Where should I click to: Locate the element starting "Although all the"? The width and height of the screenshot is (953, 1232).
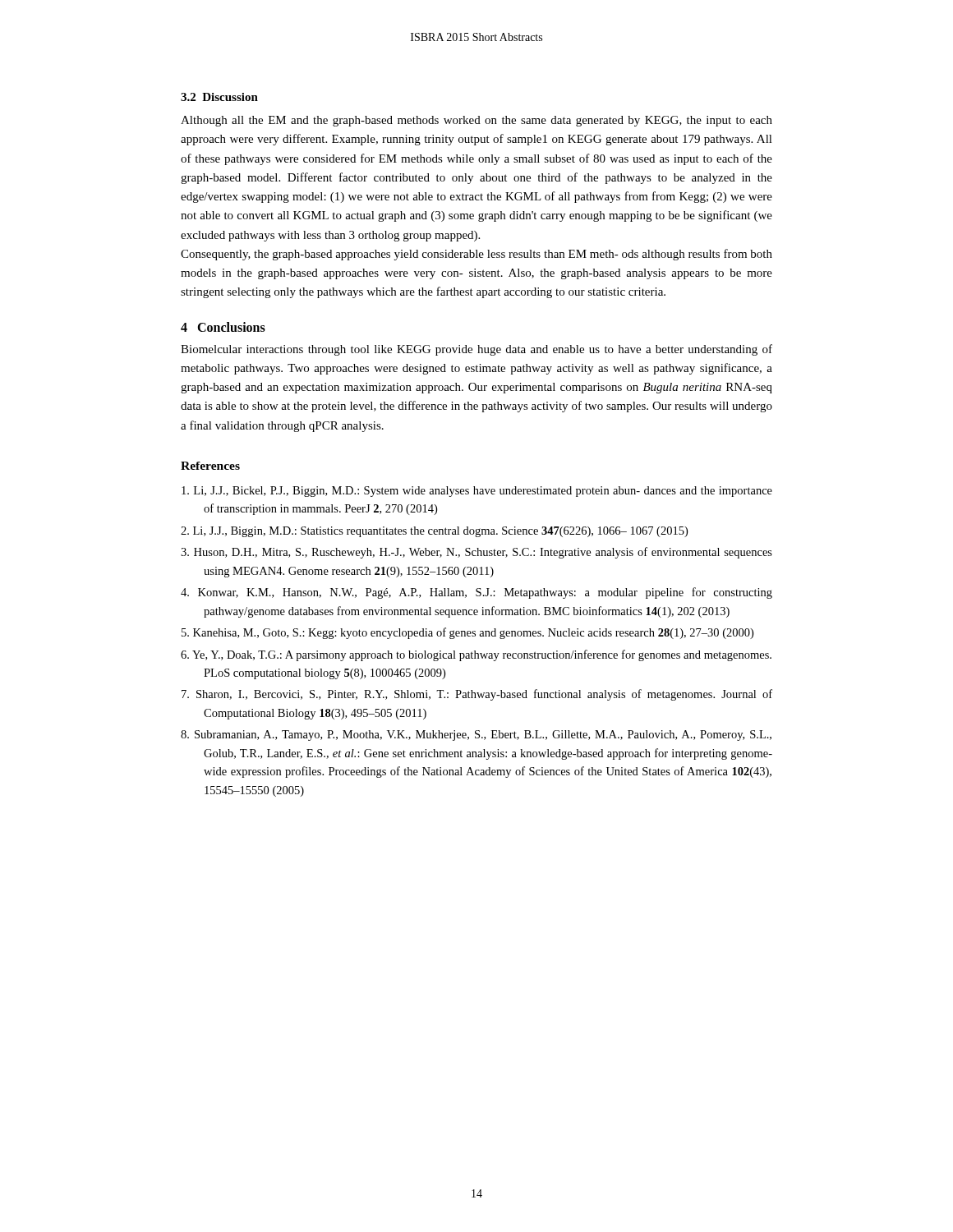[x=476, y=206]
